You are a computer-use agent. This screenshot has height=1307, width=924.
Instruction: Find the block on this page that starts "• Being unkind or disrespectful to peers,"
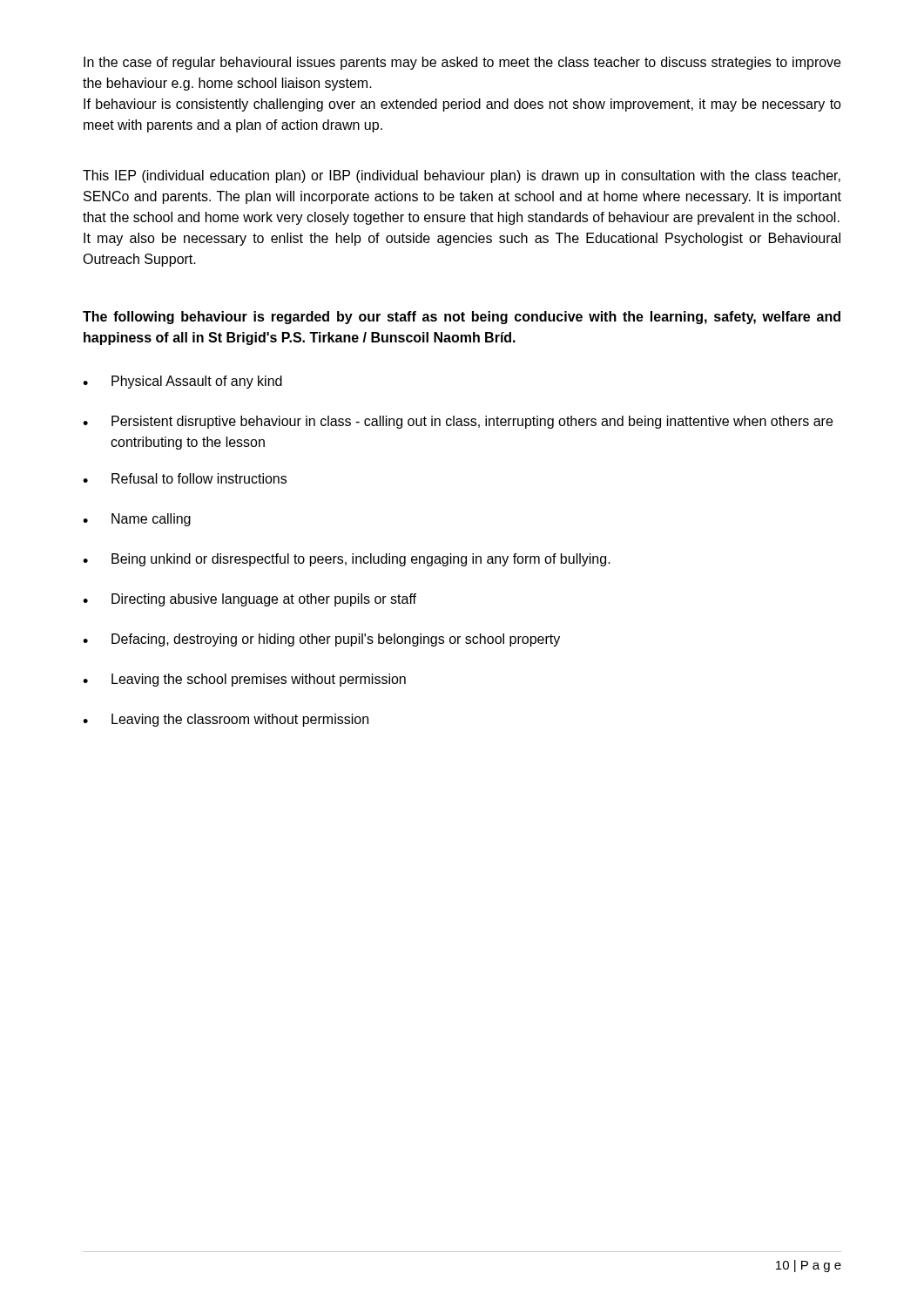point(462,561)
